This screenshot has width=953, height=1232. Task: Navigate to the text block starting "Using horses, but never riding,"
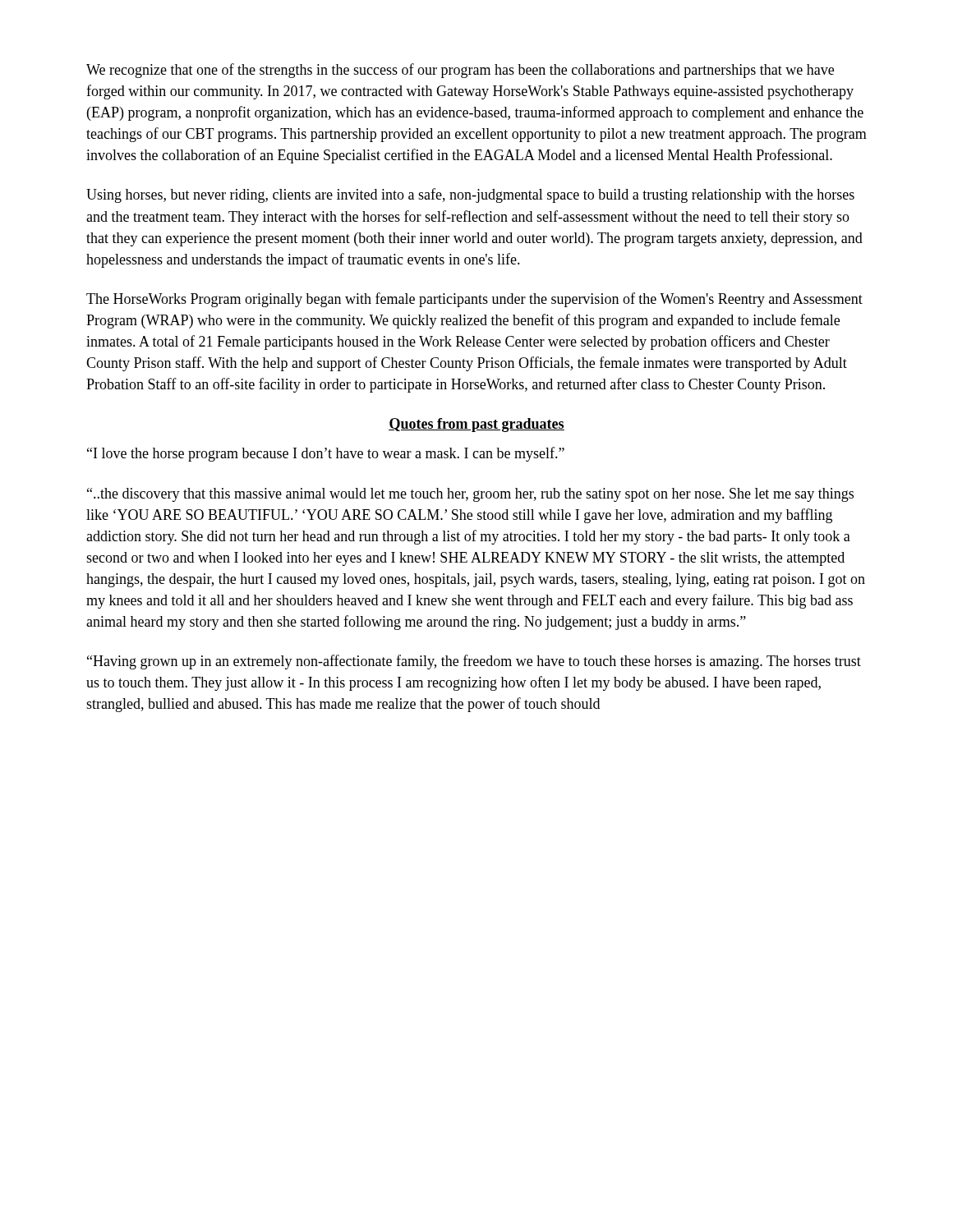click(476, 227)
